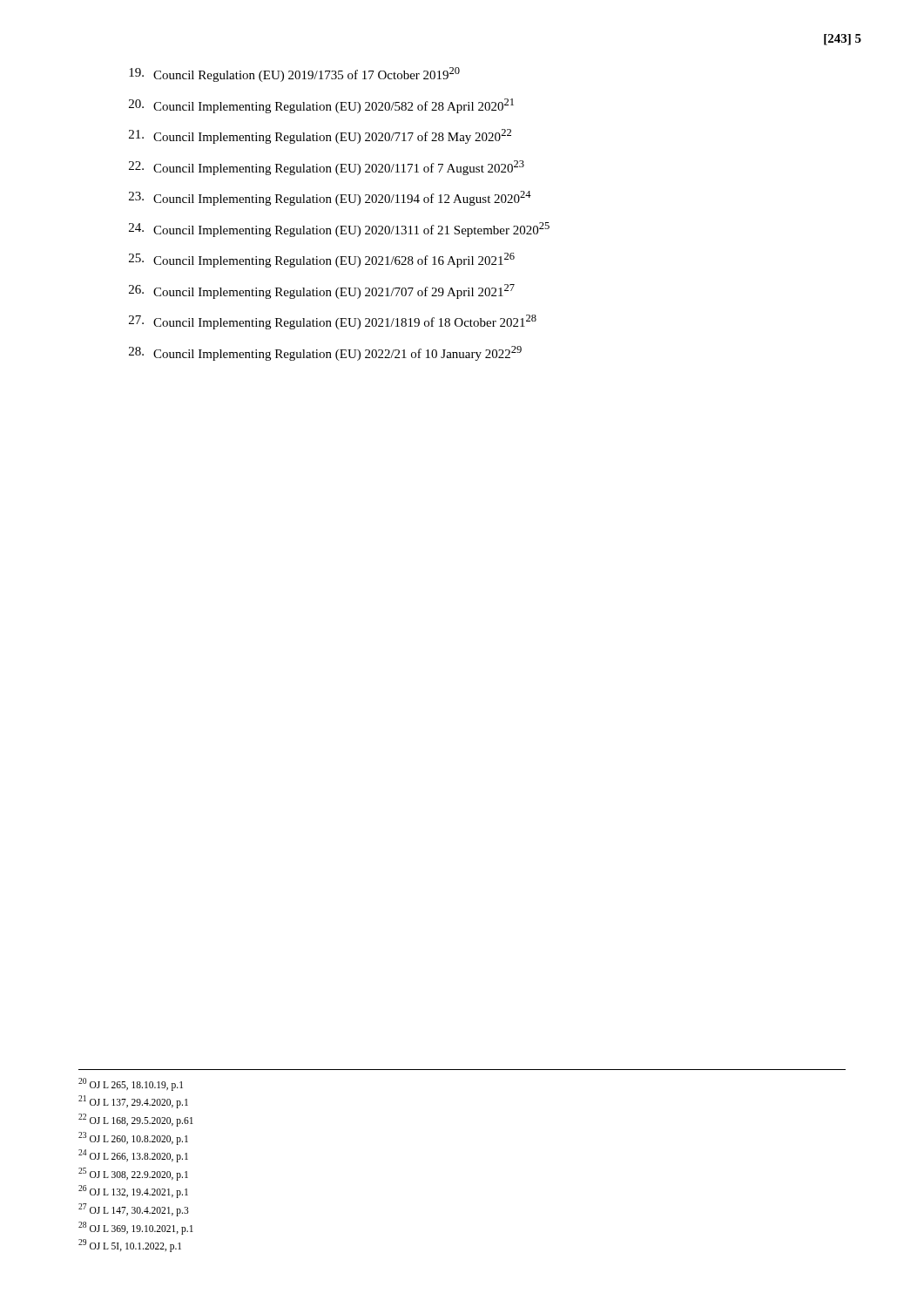
Task: Point to the text block starting "20 OJ L 265, 18.10.19,"
Action: tap(131, 1084)
